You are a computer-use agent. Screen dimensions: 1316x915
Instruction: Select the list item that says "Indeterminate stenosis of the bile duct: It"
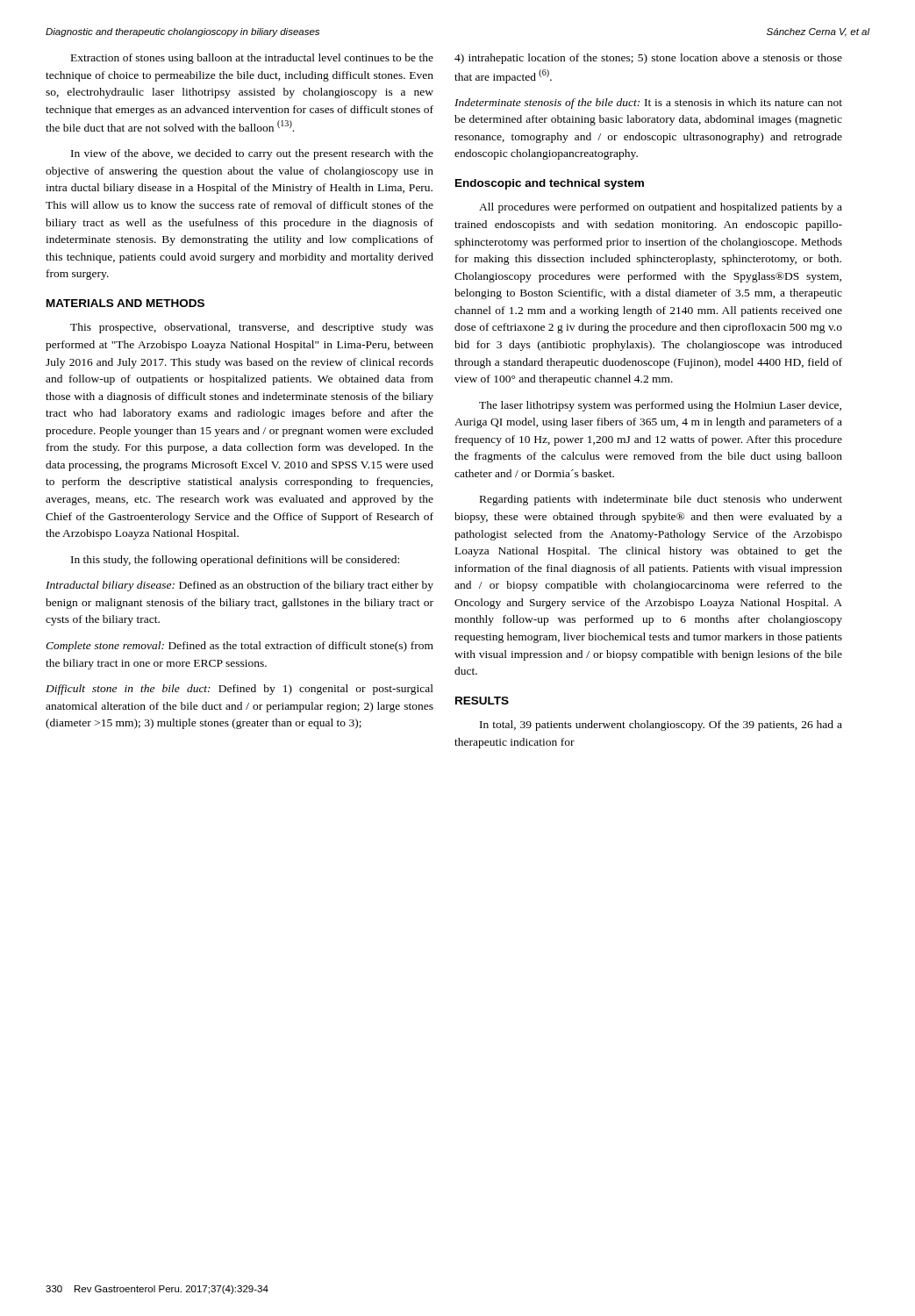click(648, 128)
